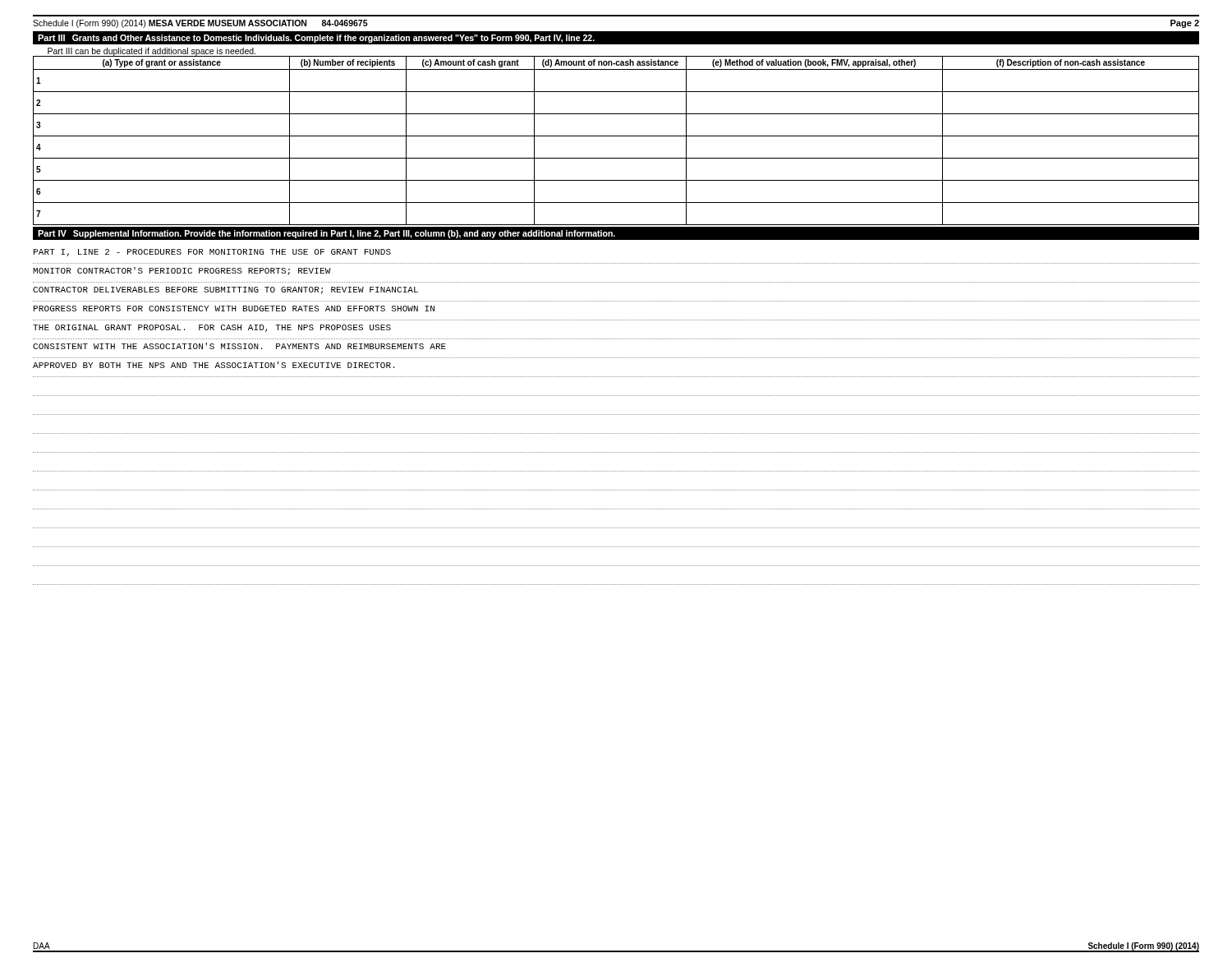The width and height of the screenshot is (1232, 967).
Task: Find the region starting "Part IV Supplemental"
Action: (x=327, y=233)
